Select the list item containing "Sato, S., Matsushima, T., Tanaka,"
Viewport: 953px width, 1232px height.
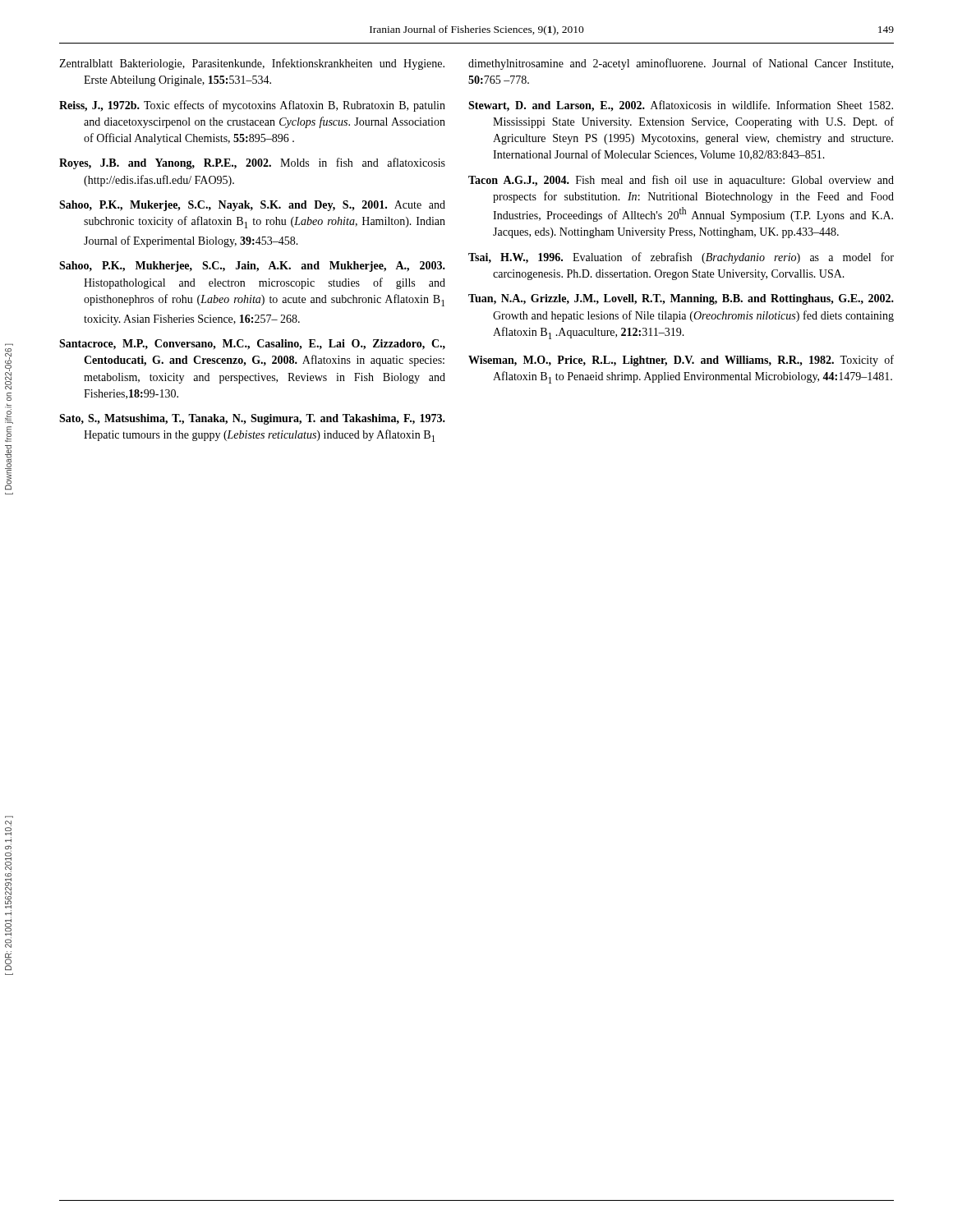252,429
